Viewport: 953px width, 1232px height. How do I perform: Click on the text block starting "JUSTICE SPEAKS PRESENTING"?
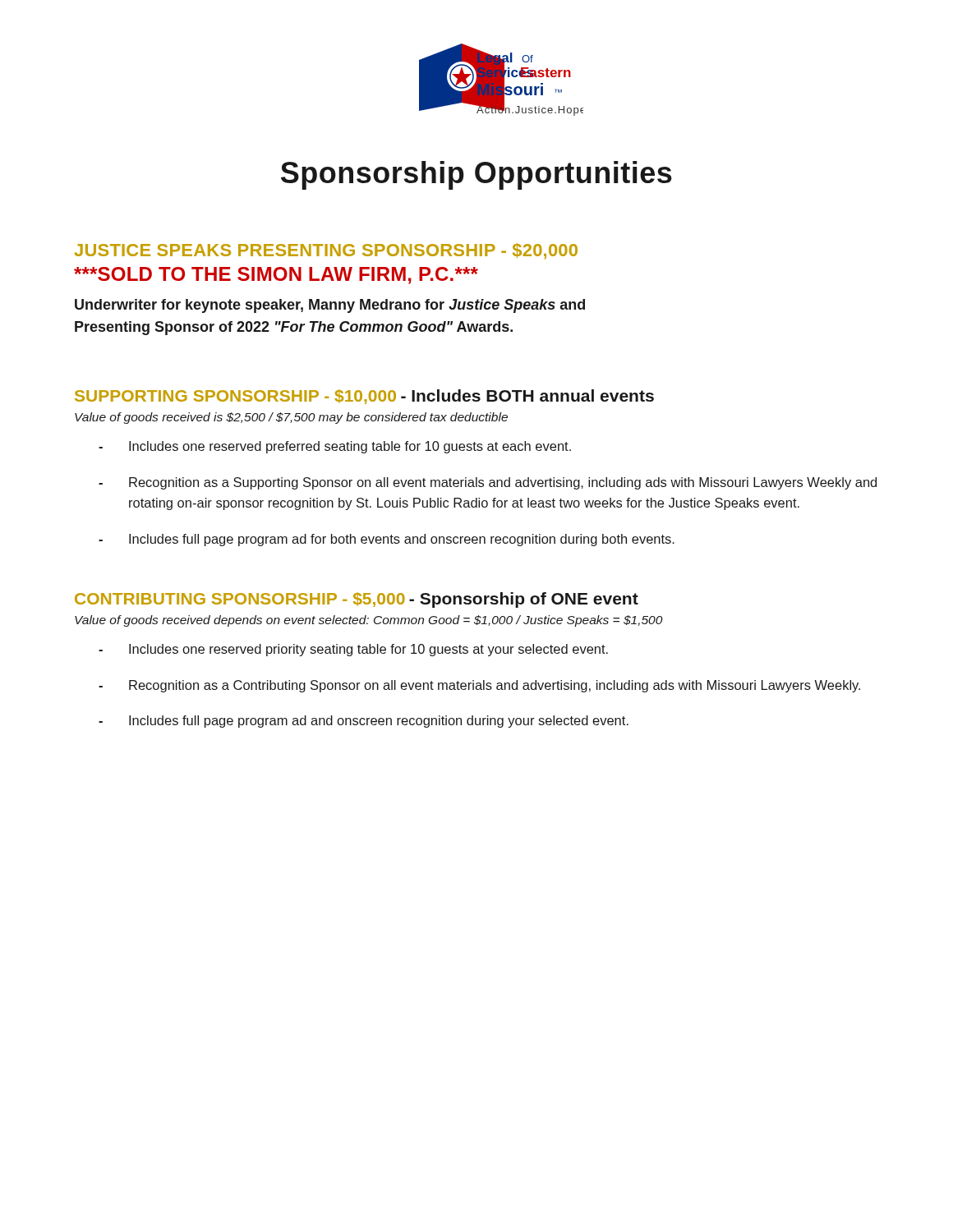476,263
